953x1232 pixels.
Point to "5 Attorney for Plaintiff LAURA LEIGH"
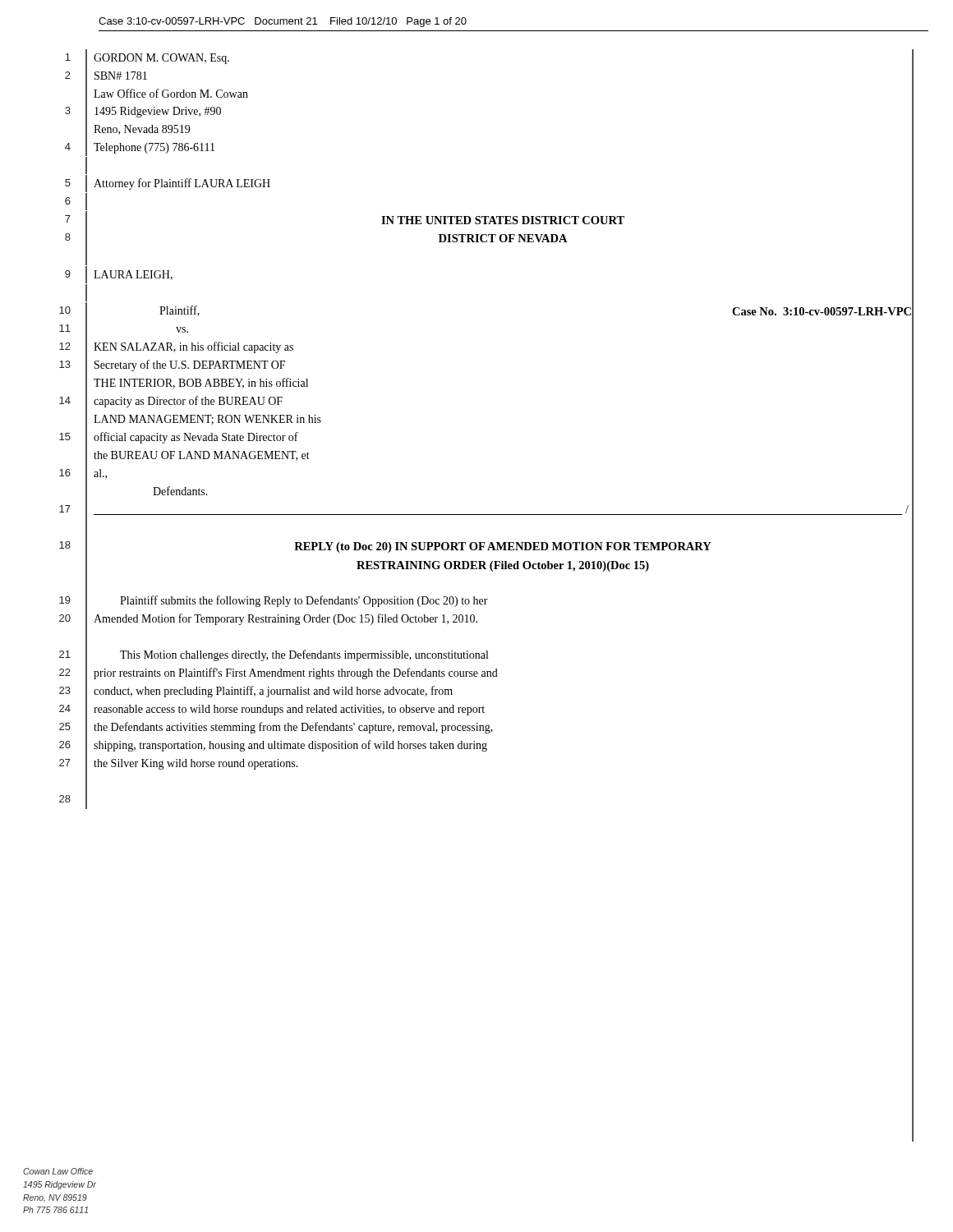click(x=170, y=184)
